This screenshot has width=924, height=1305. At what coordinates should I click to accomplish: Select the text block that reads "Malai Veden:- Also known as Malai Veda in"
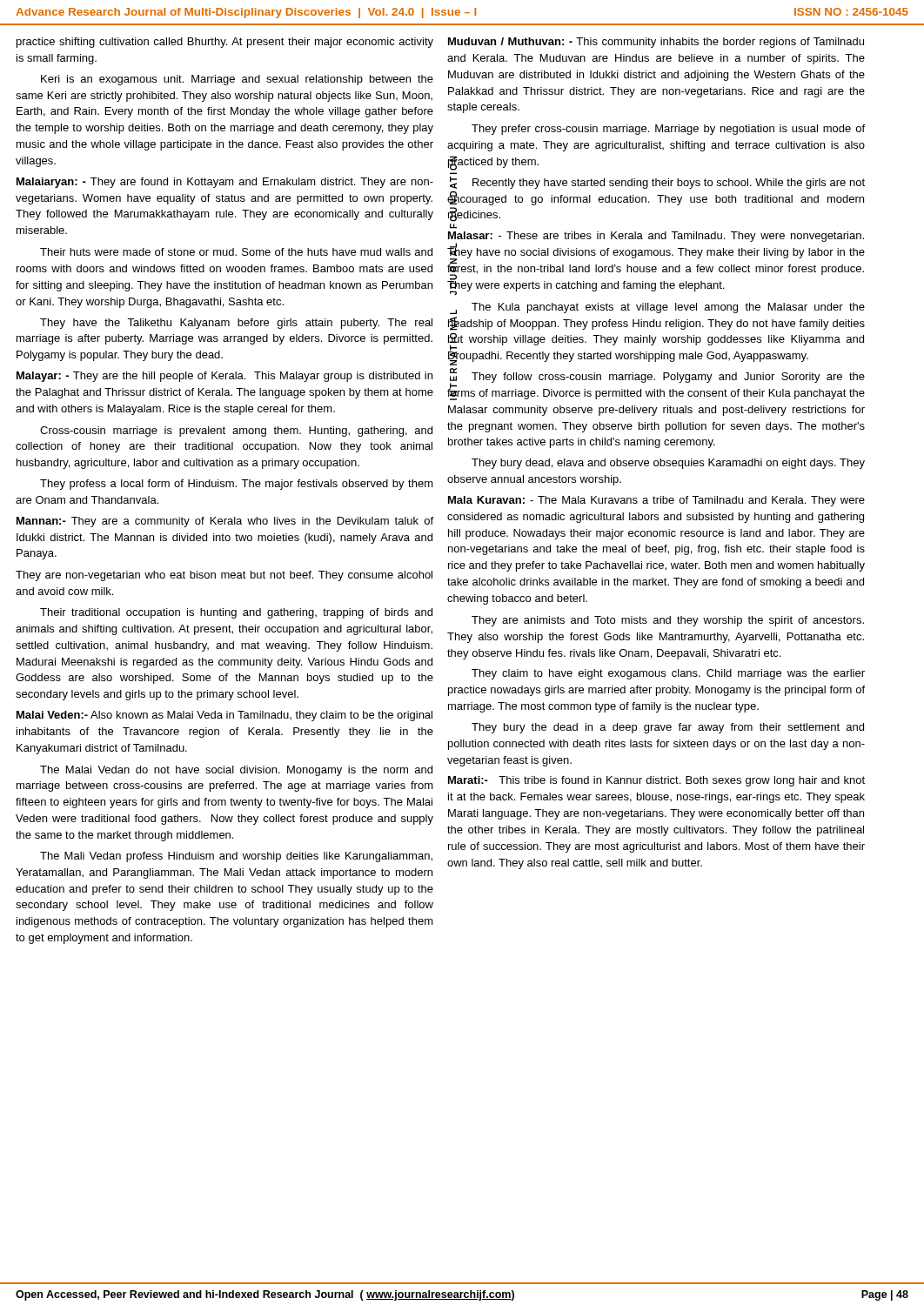point(224,732)
